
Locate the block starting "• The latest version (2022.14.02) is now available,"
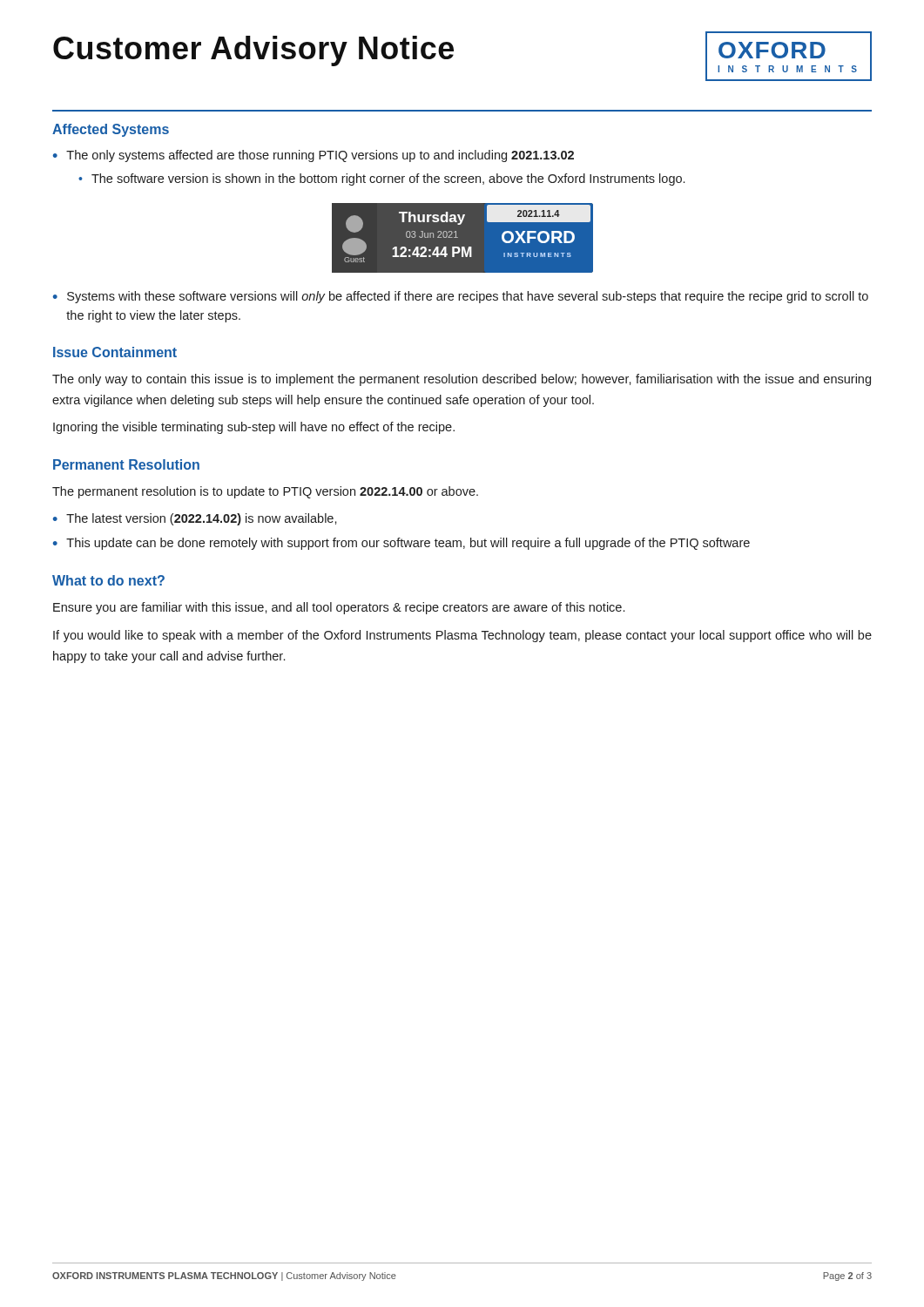[x=195, y=520]
